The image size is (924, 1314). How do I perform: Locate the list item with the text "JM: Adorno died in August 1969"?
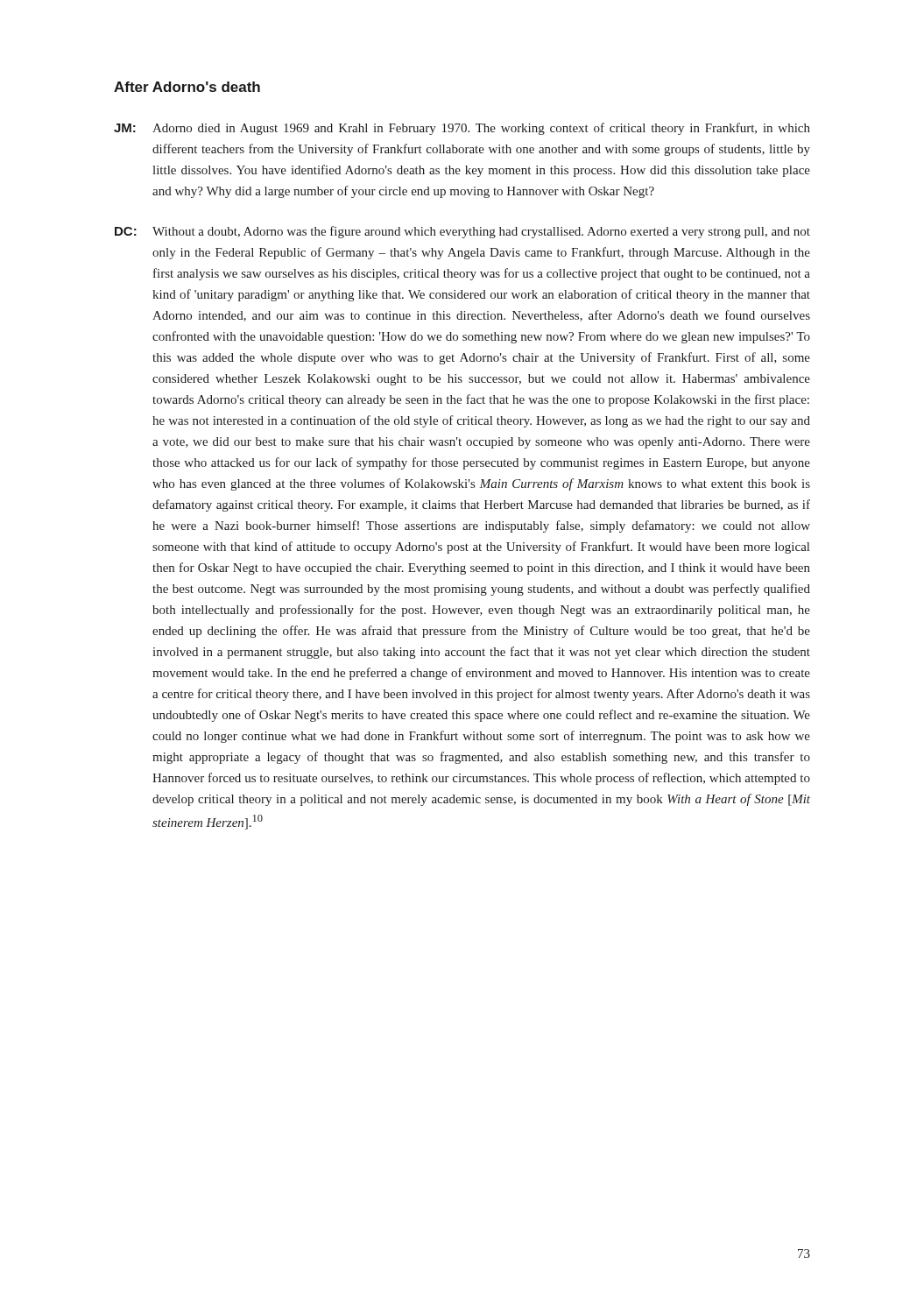462,159
